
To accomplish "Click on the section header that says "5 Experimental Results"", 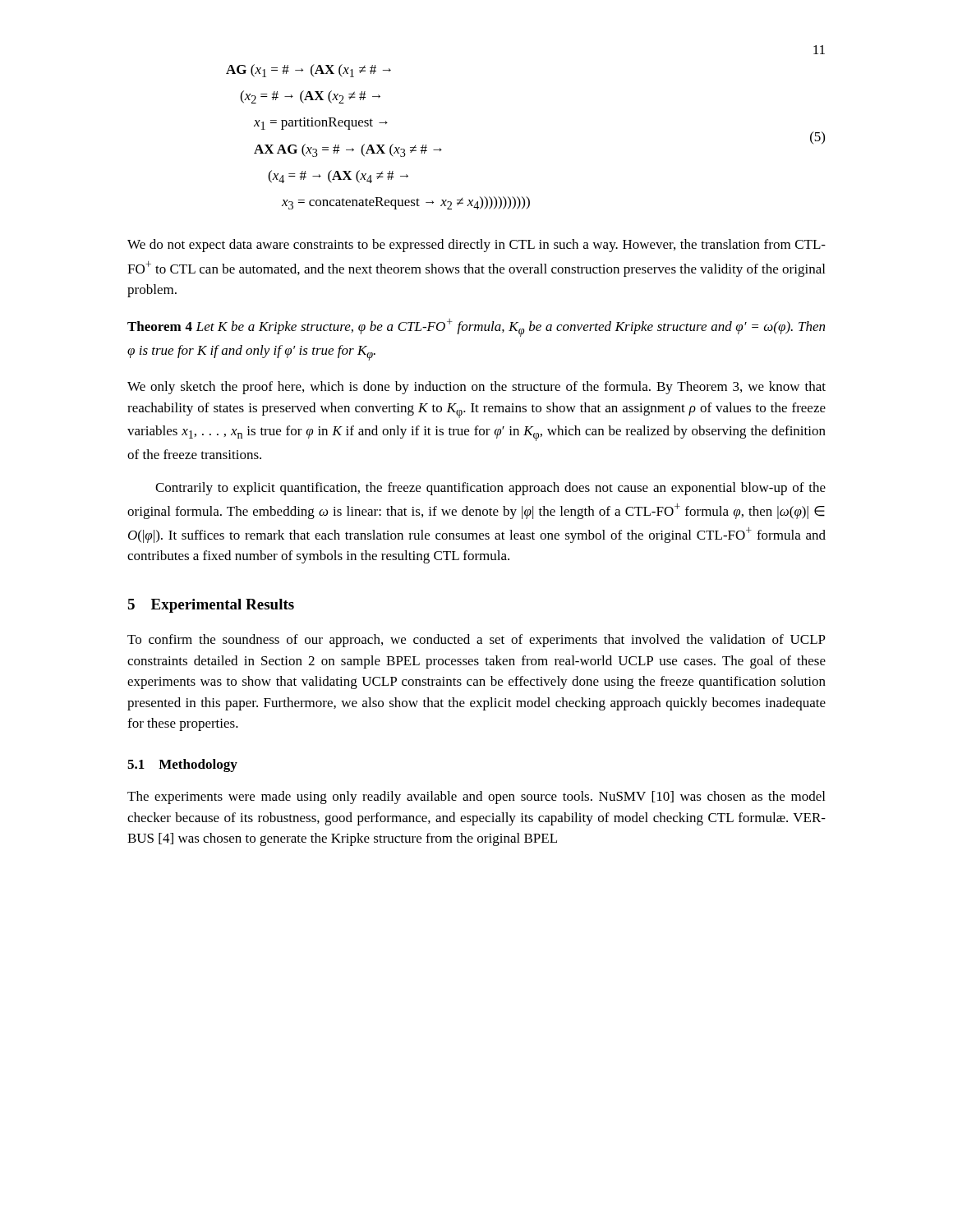I will 211,604.
